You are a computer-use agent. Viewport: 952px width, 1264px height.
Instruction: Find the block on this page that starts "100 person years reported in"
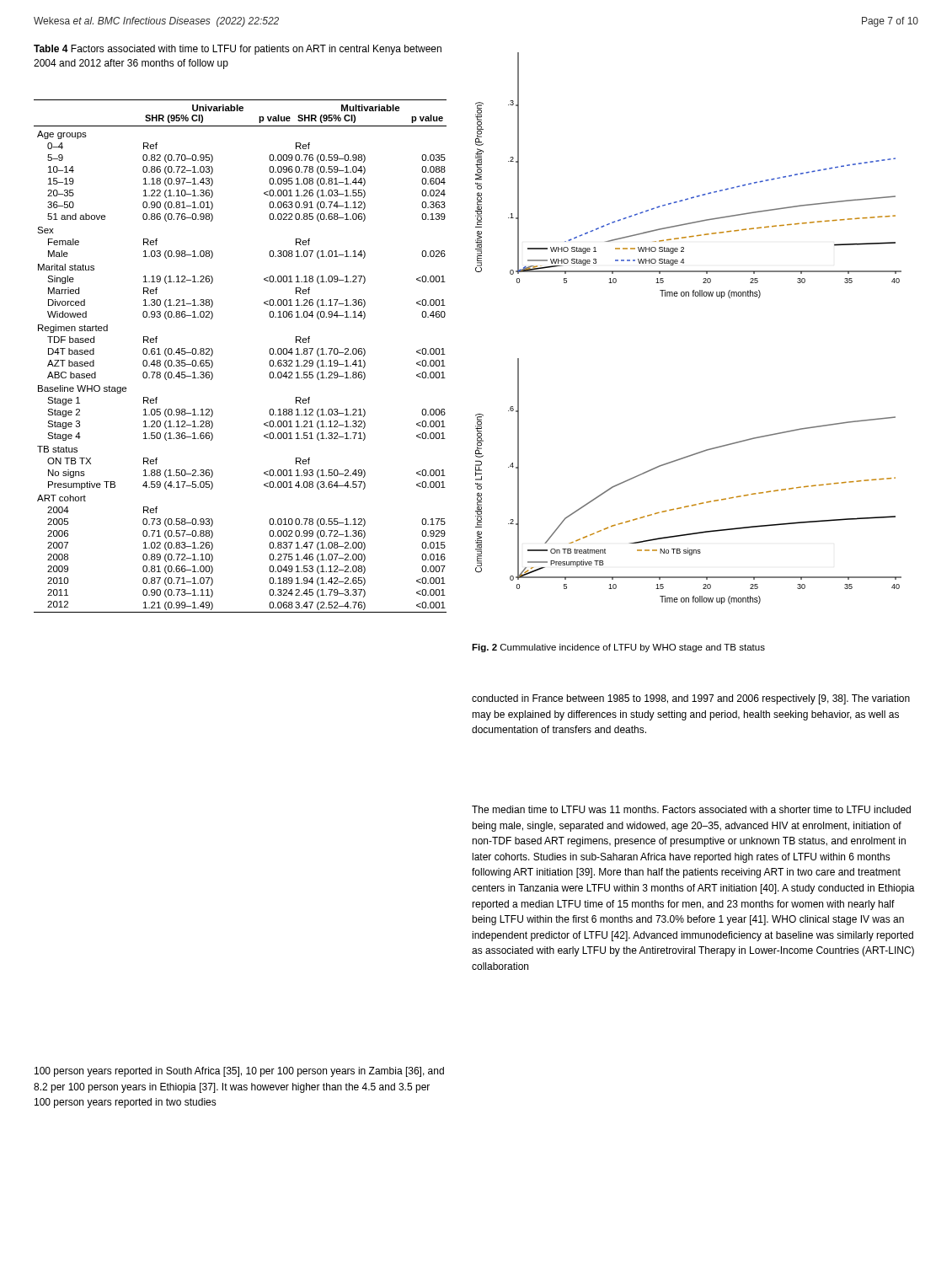[239, 1087]
